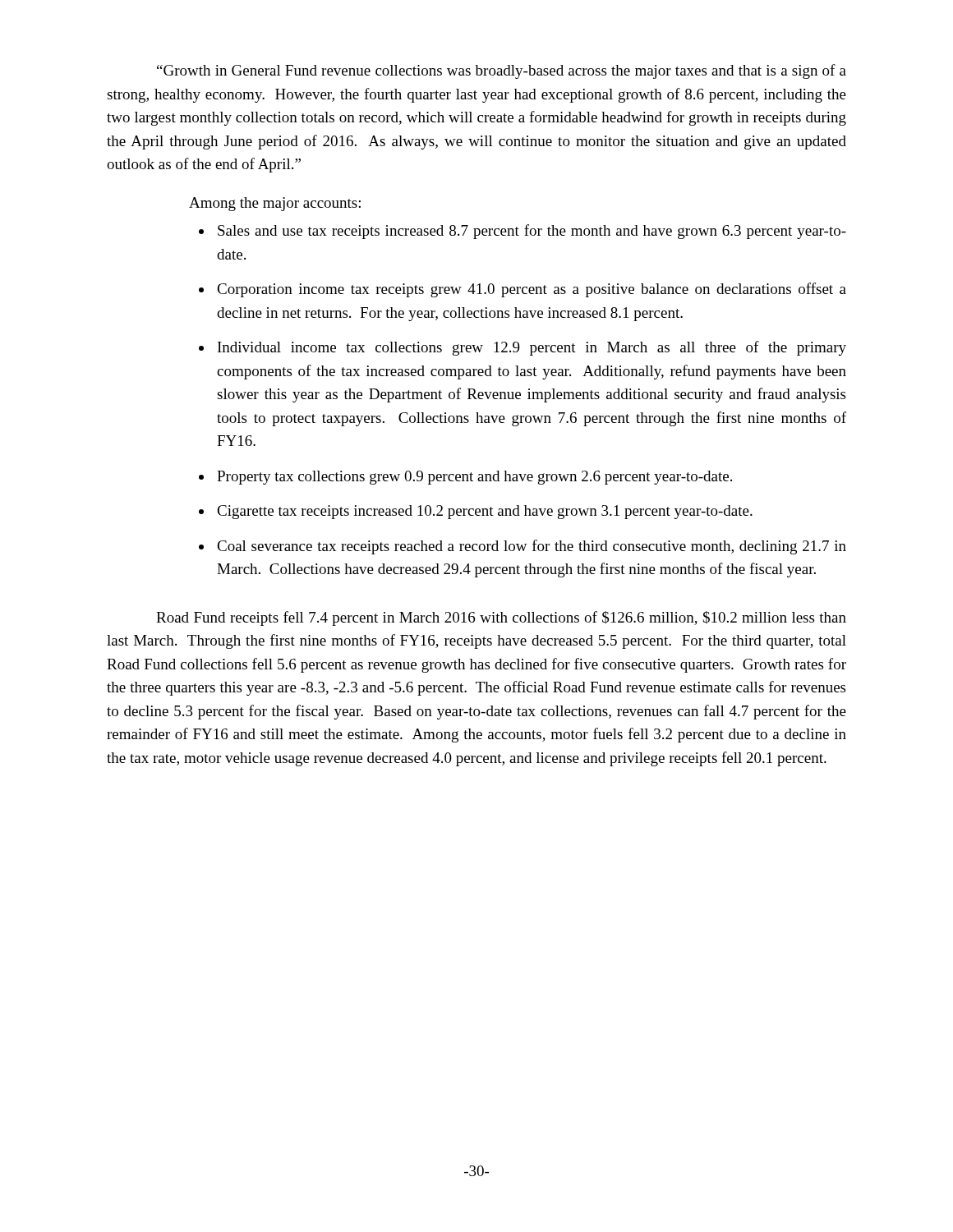Click on the list item containing "Sales and use tax receipts"
953x1232 pixels.
coord(532,242)
